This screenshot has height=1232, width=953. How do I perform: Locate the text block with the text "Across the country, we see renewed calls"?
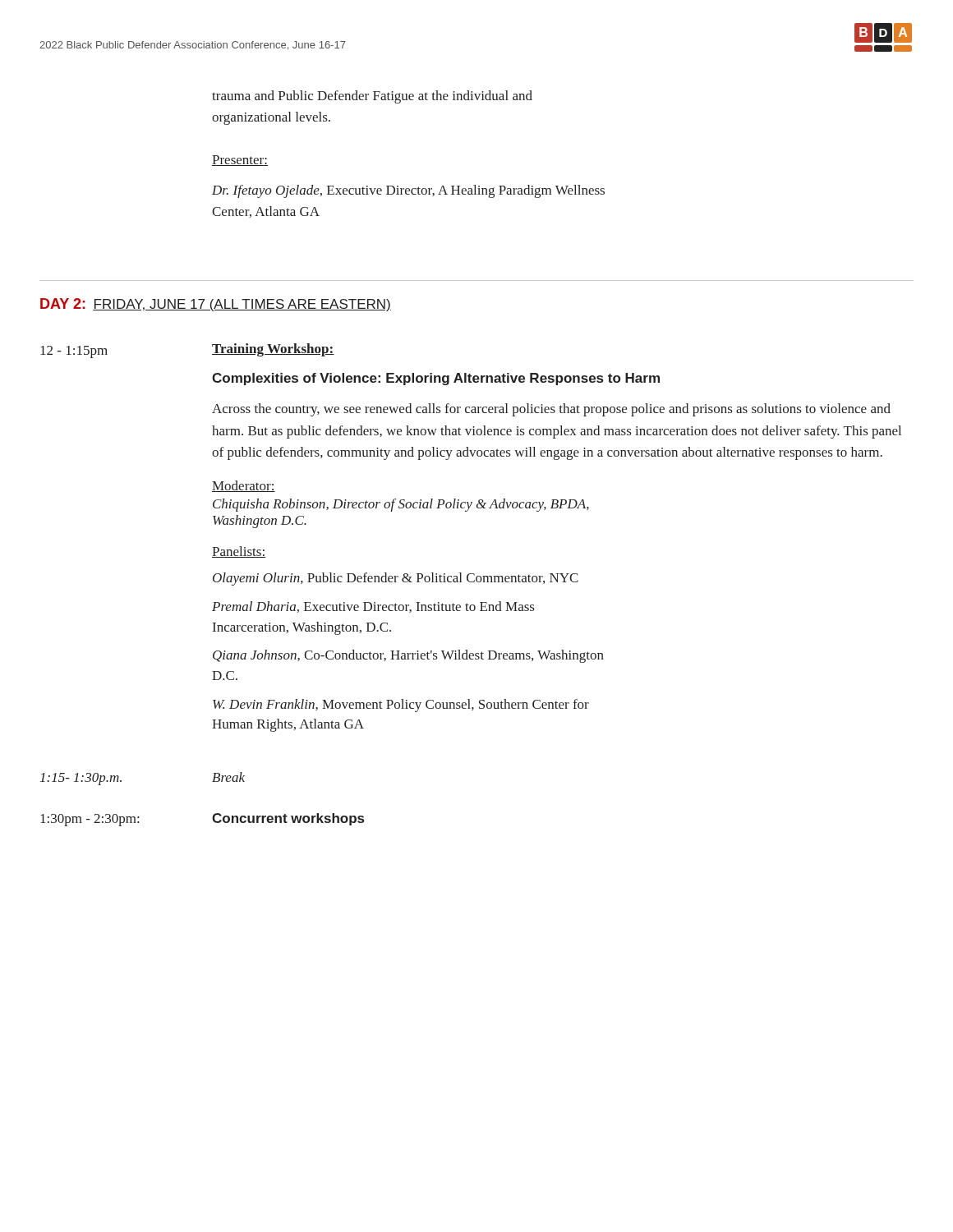tap(557, 431)
